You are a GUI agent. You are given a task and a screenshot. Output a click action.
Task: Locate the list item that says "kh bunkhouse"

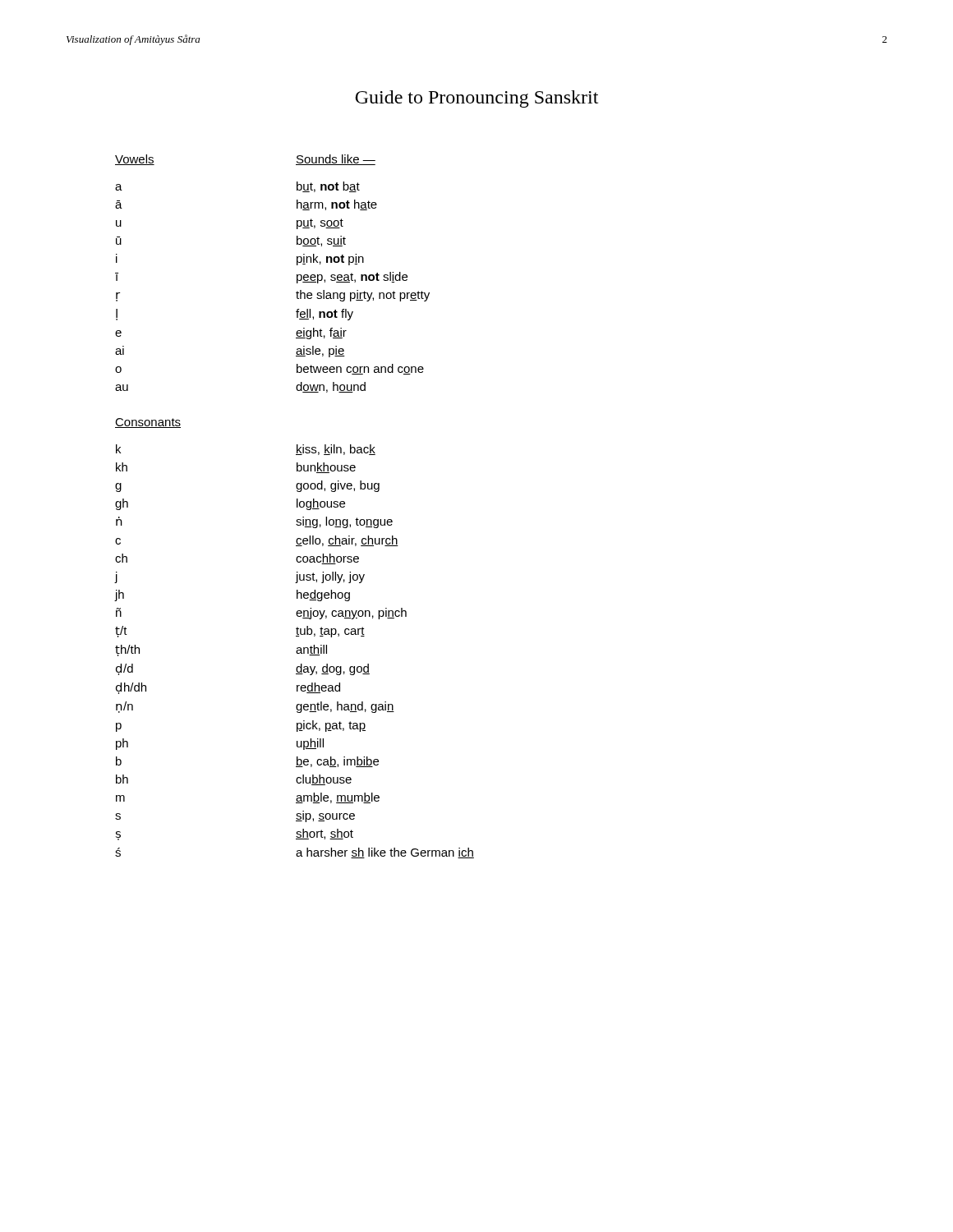pyautogui.click(x=123, y=468)
